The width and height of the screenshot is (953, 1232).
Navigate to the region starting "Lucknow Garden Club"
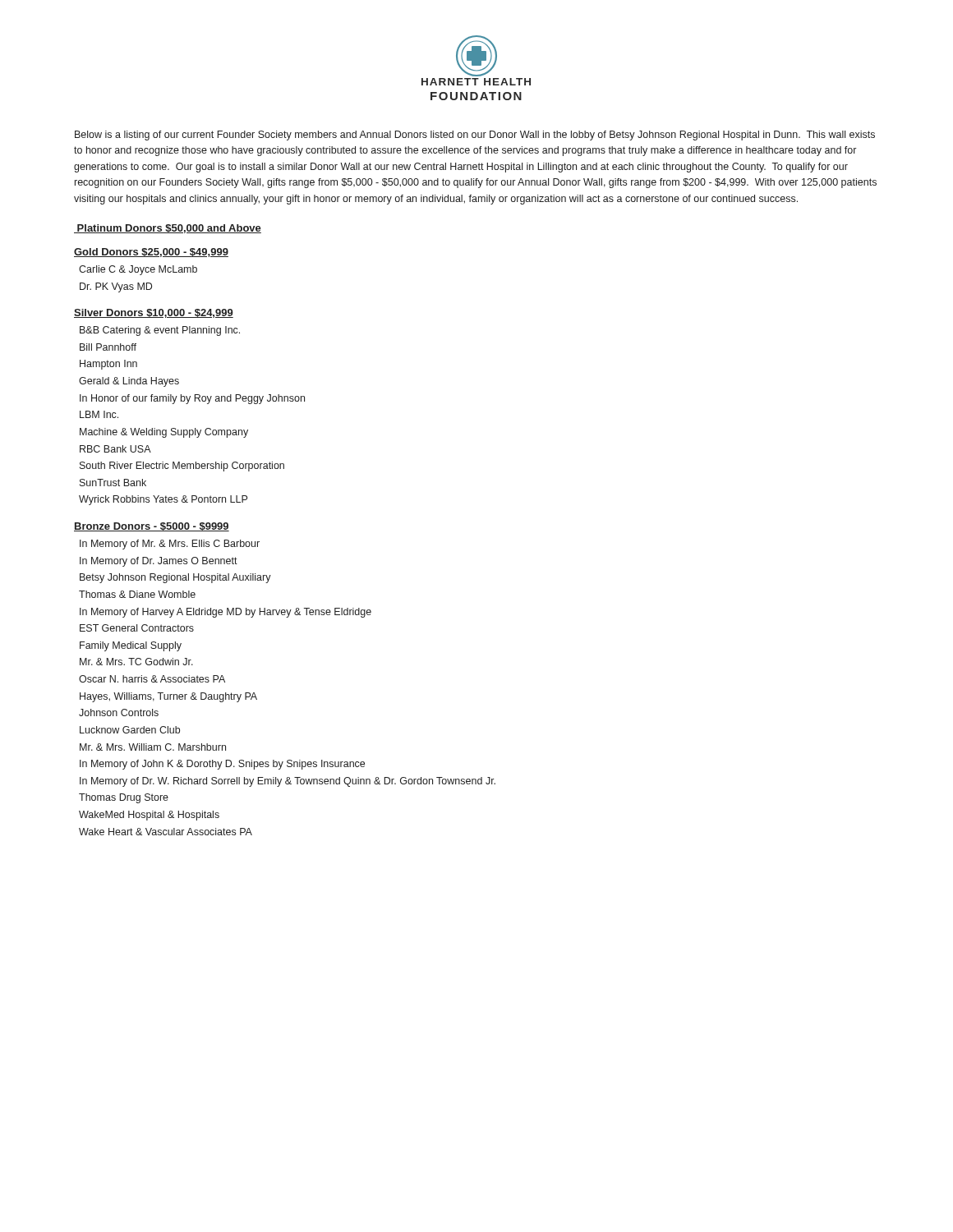pos(130,730)
